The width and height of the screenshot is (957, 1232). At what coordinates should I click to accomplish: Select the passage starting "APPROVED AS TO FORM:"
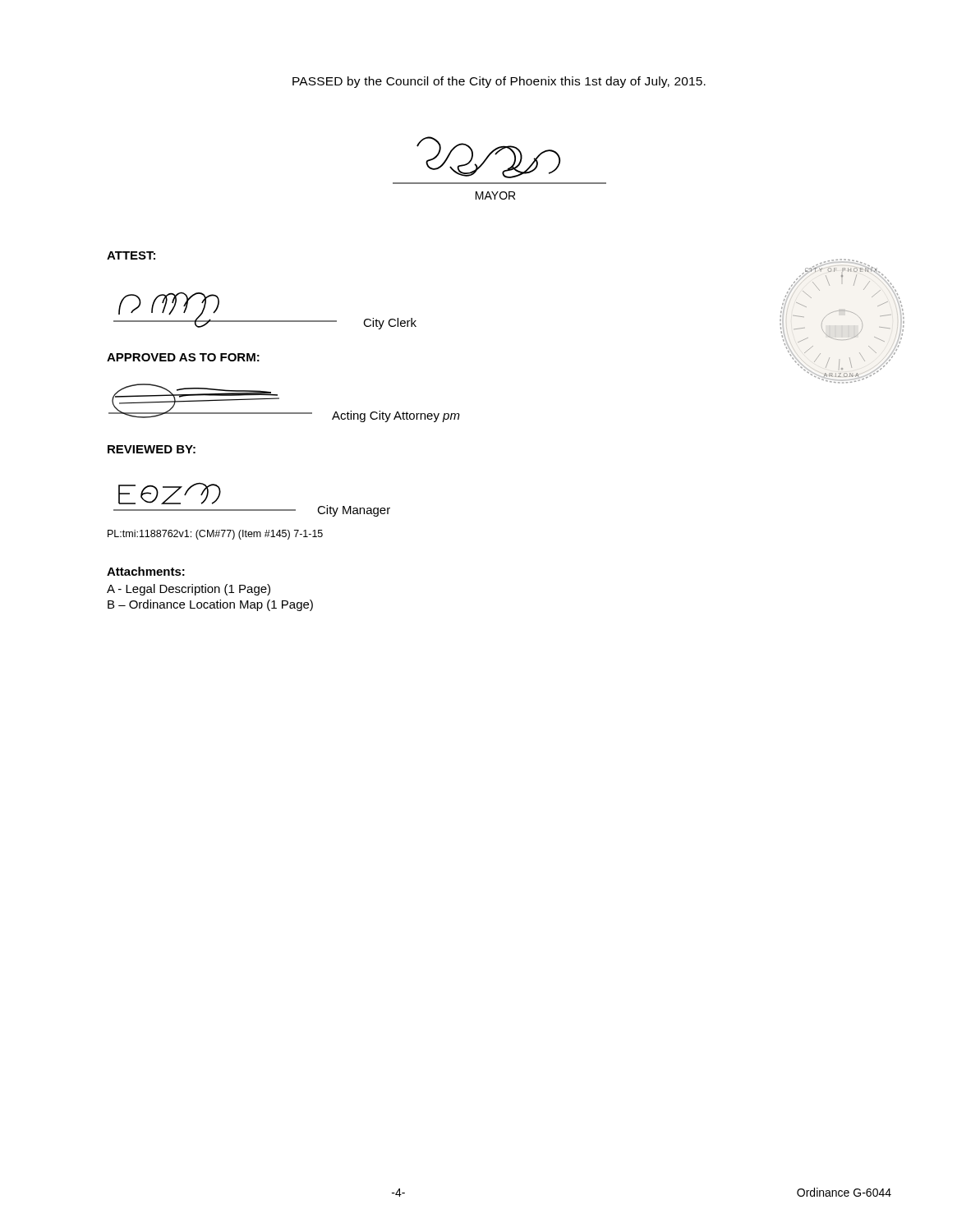[183, 357]
